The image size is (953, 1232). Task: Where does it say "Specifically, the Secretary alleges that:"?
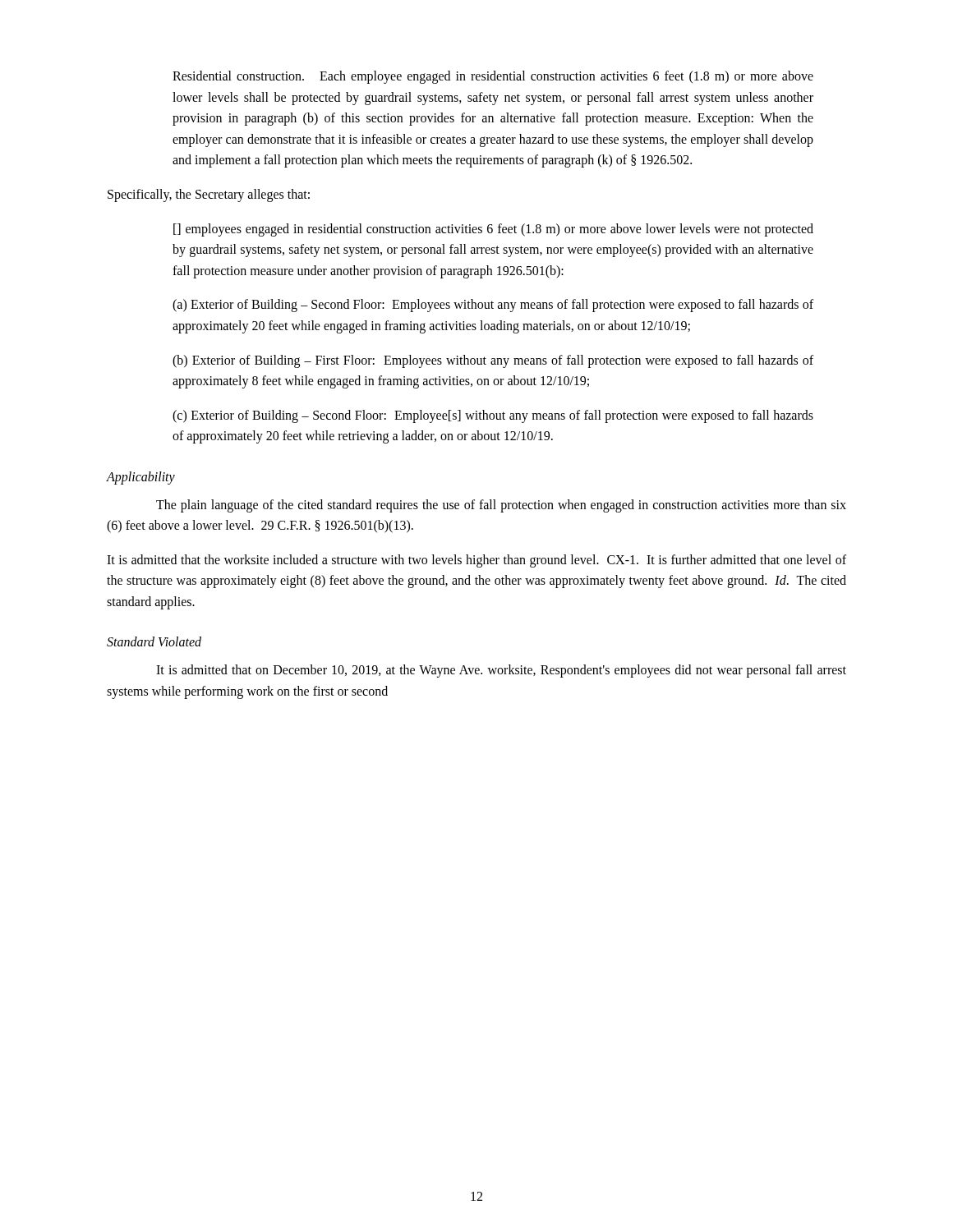point(209,194)
